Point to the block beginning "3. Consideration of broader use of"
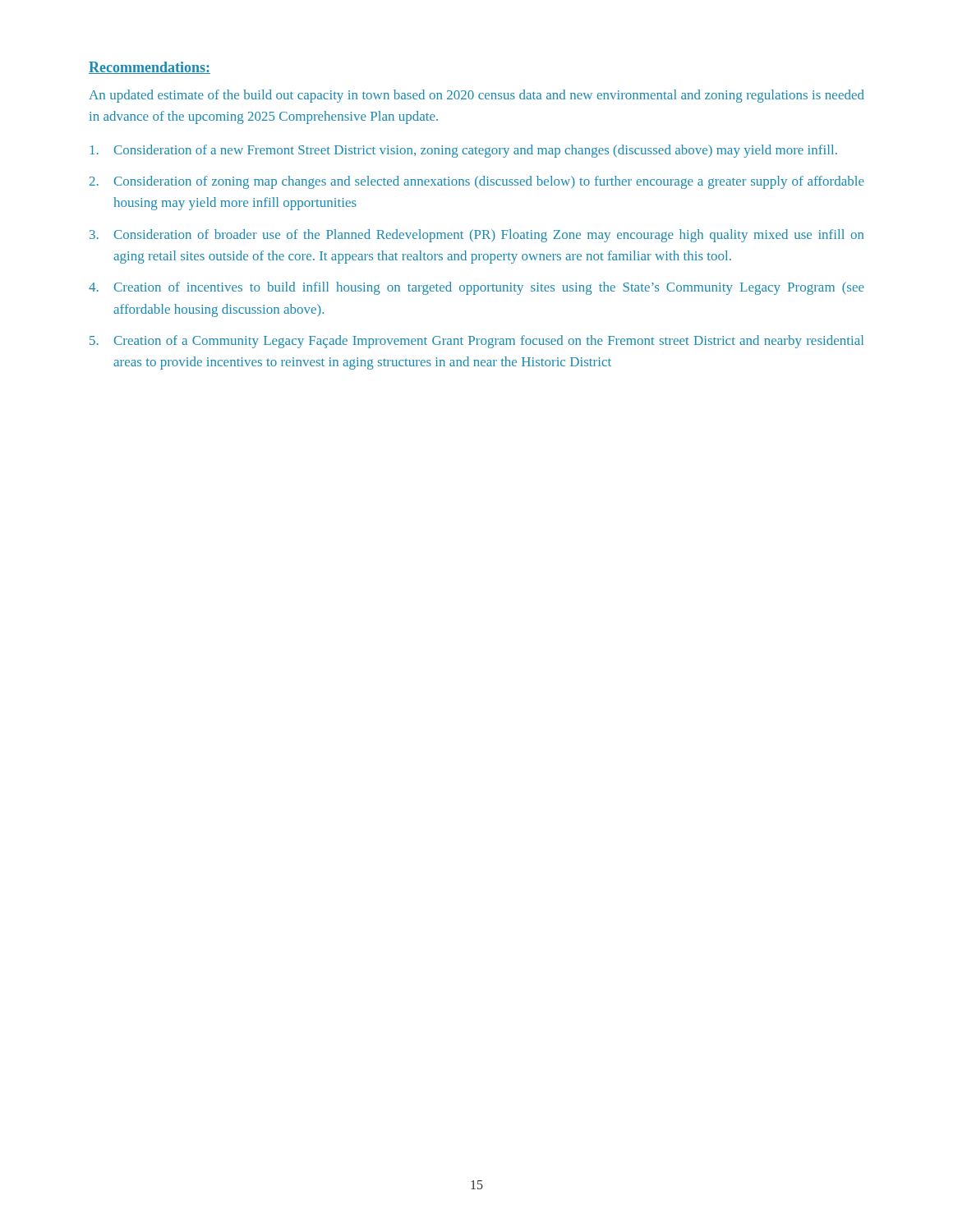 (476, 246)
